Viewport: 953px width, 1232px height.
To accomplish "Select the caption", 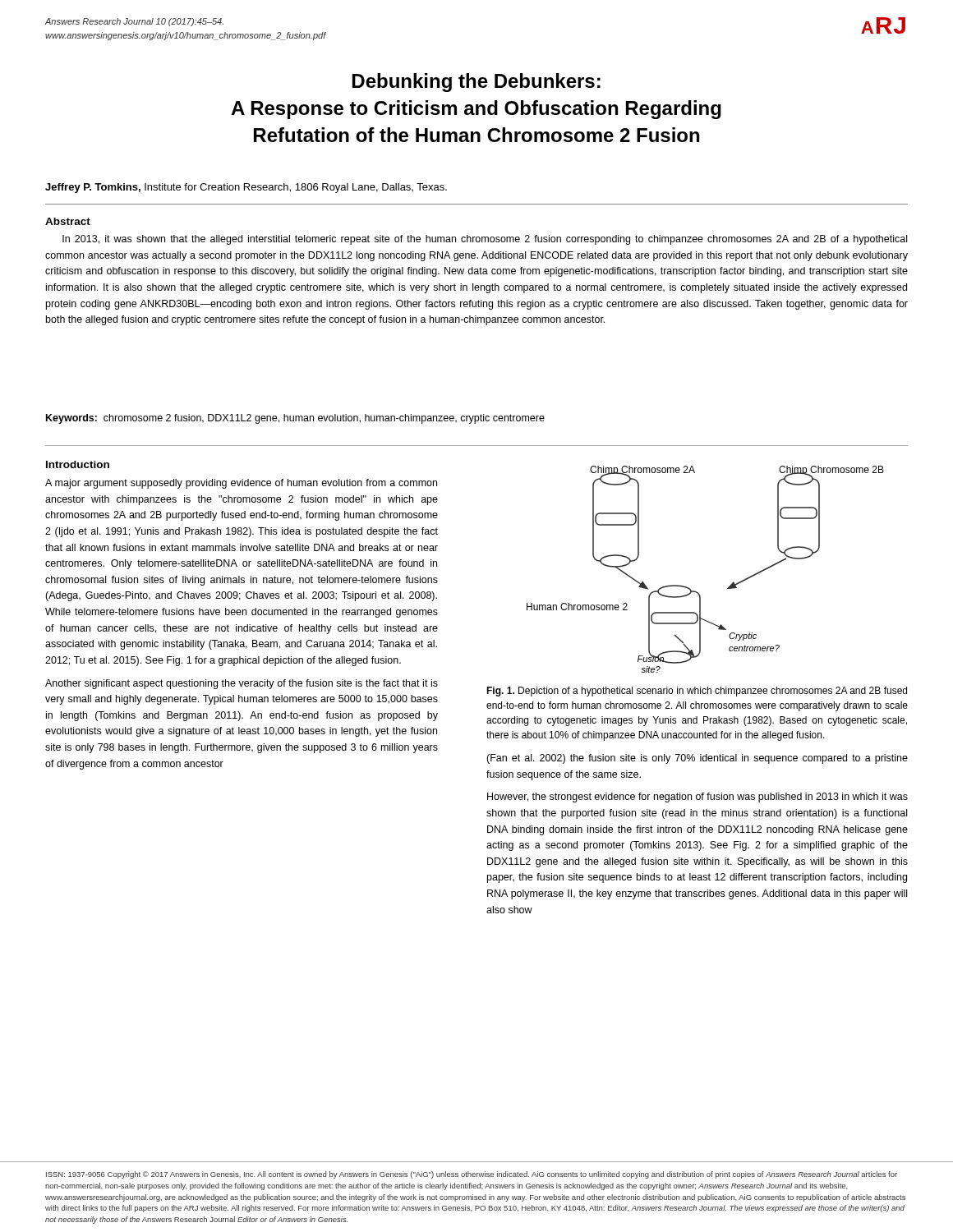I will (x=697, y=713).
